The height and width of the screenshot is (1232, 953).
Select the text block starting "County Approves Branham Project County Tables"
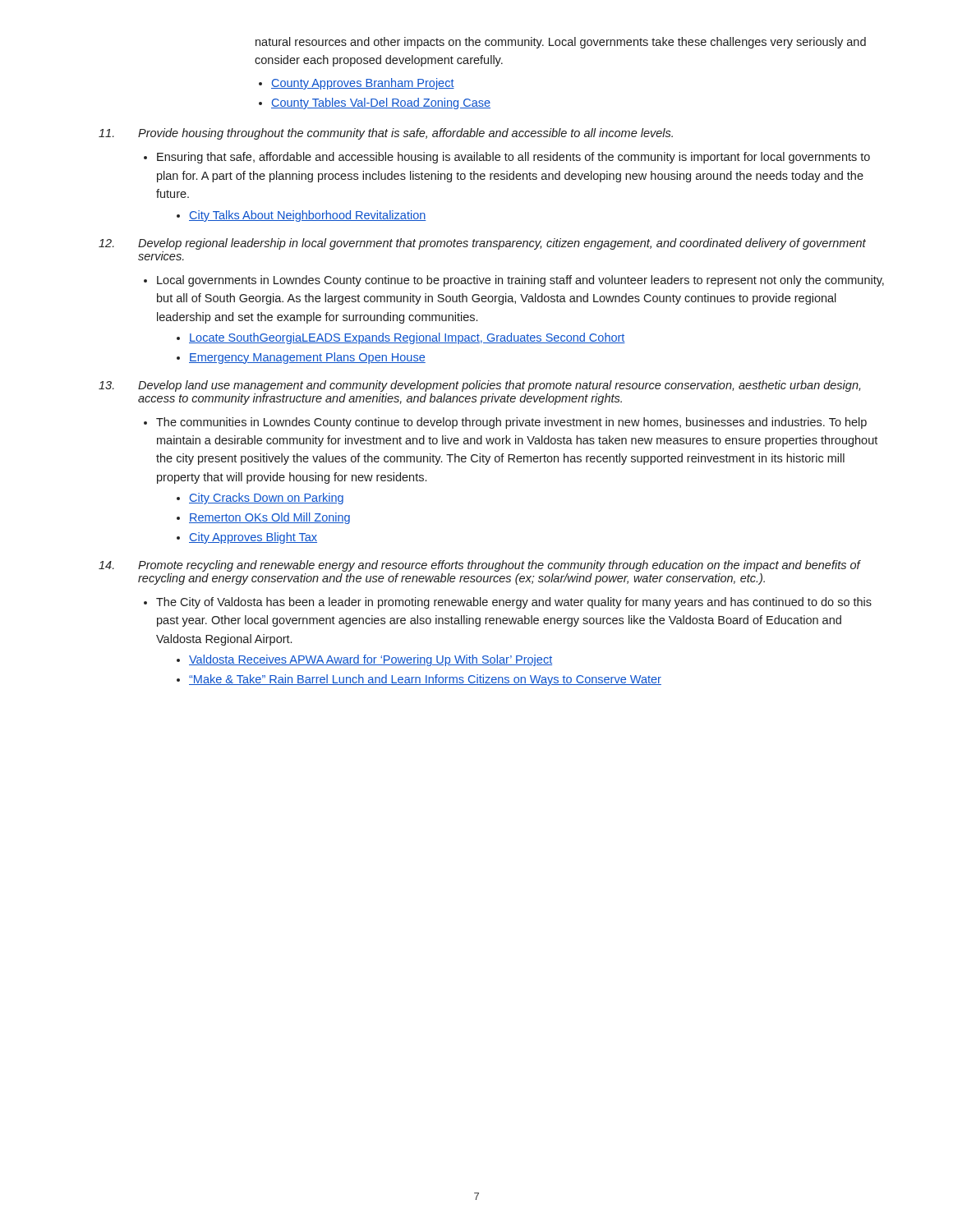tap(357, 84)
